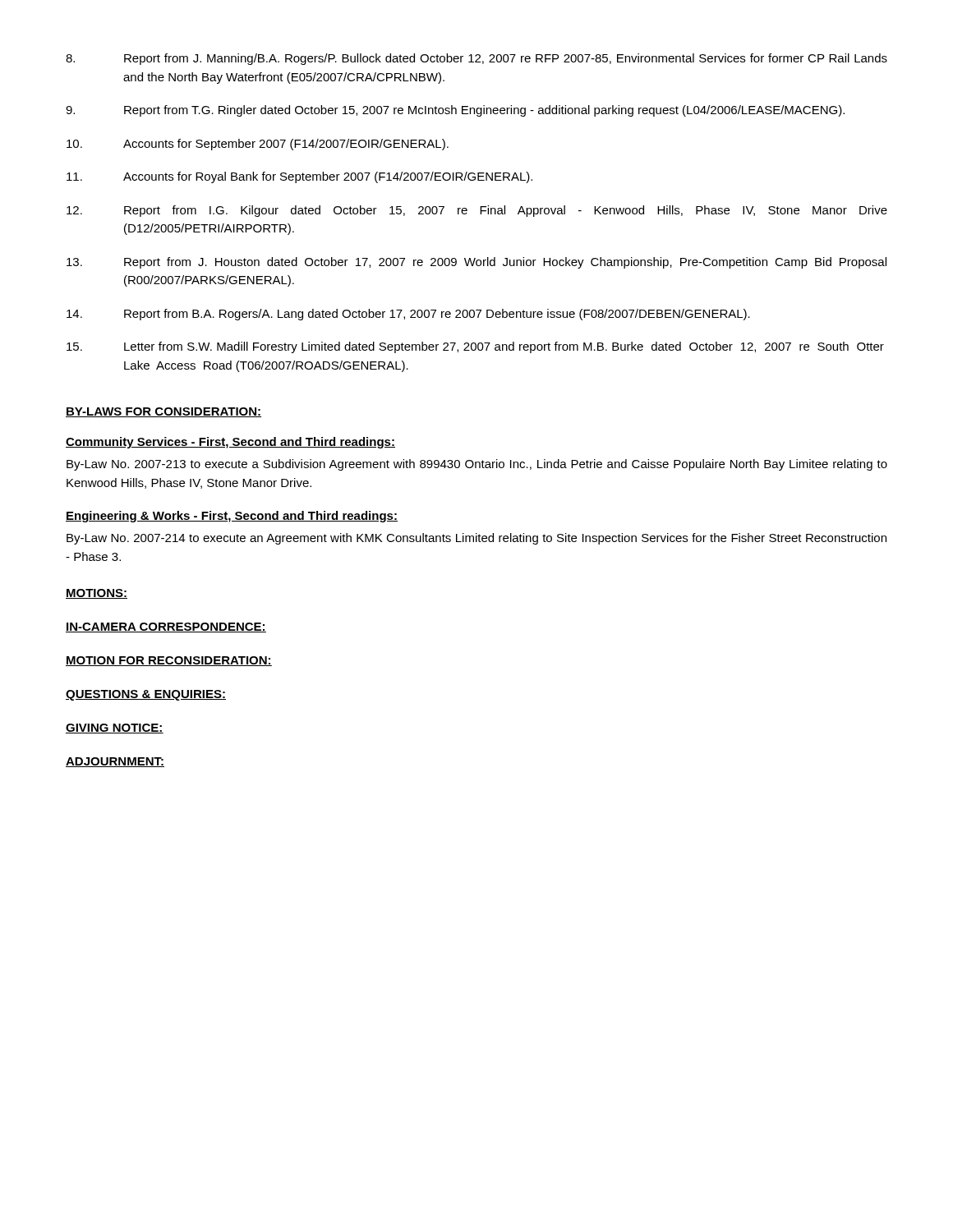This screenshot has height=1232, width=953.
Task: Find the section header that says "GIVING NOTICE:"
Action: click(x=114, y=727)
